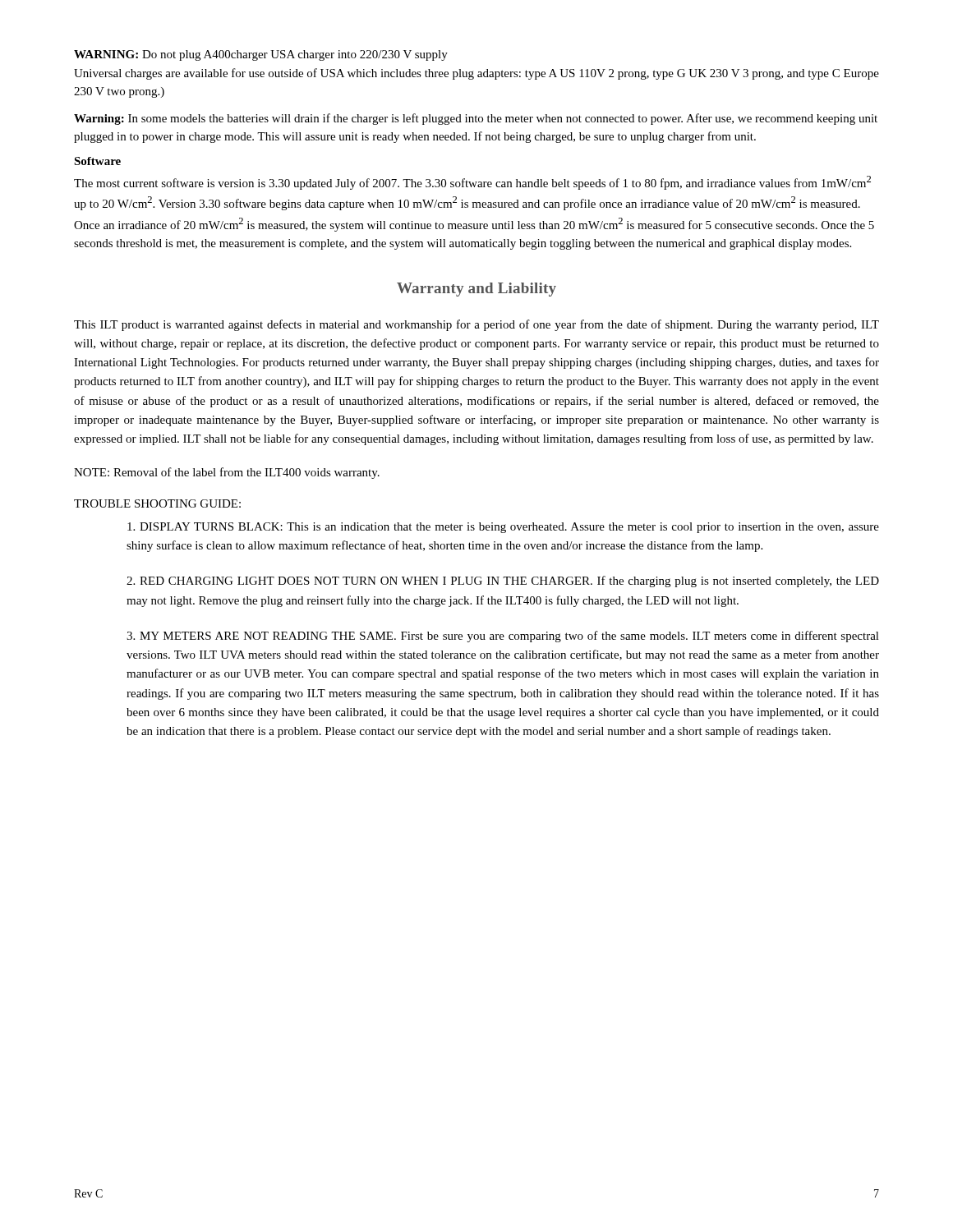953x1232 pixels.
Task: Point to the text block starting "NOTE: Removal of the"
Action: pos(227,472)
